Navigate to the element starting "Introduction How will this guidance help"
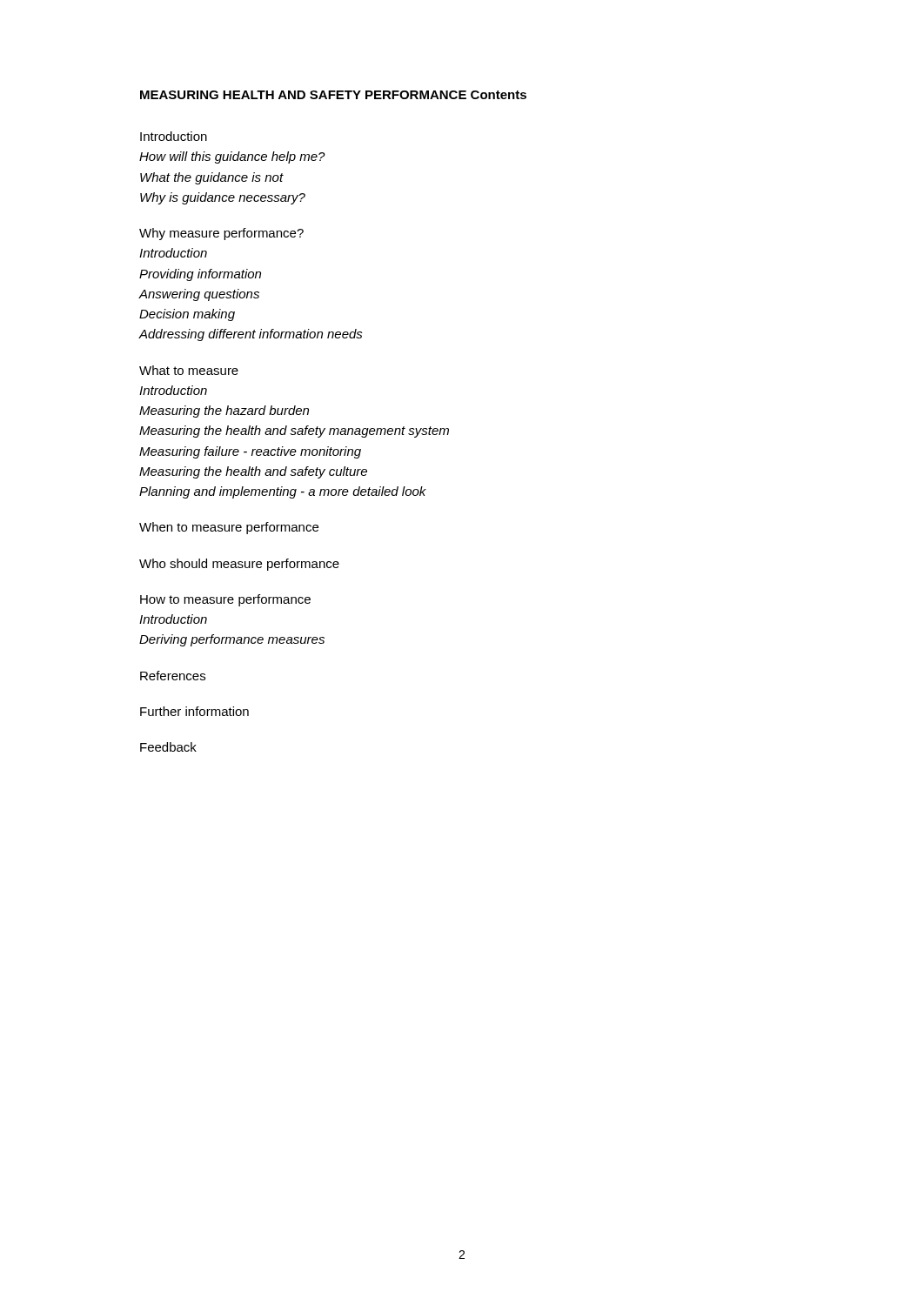This screenshot has height=1305, width=924. pyautogui.click(x=232, y=167)
